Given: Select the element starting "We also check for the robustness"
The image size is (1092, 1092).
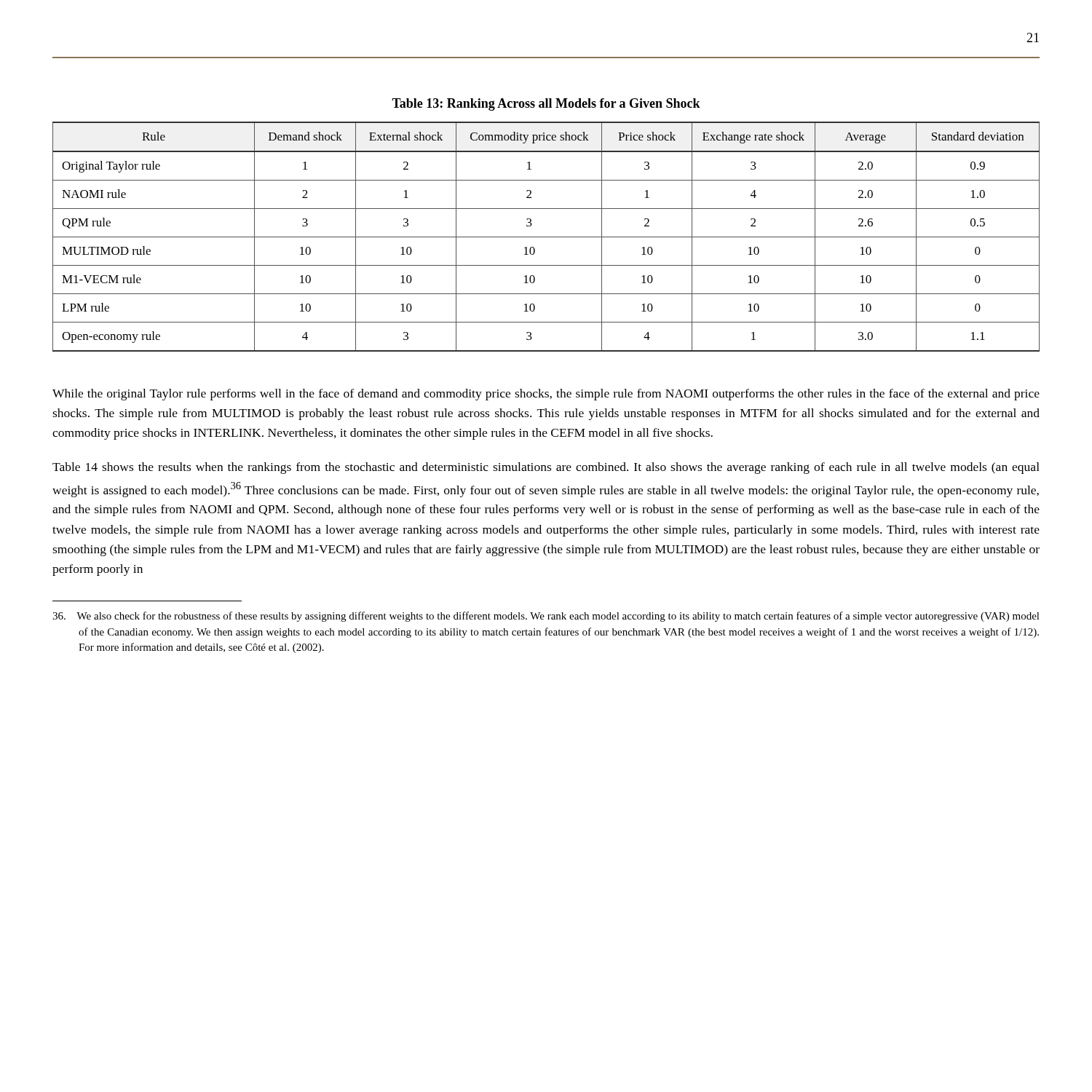Looking at the screenshot, I should pyautogui.click(x=546, y=632).
